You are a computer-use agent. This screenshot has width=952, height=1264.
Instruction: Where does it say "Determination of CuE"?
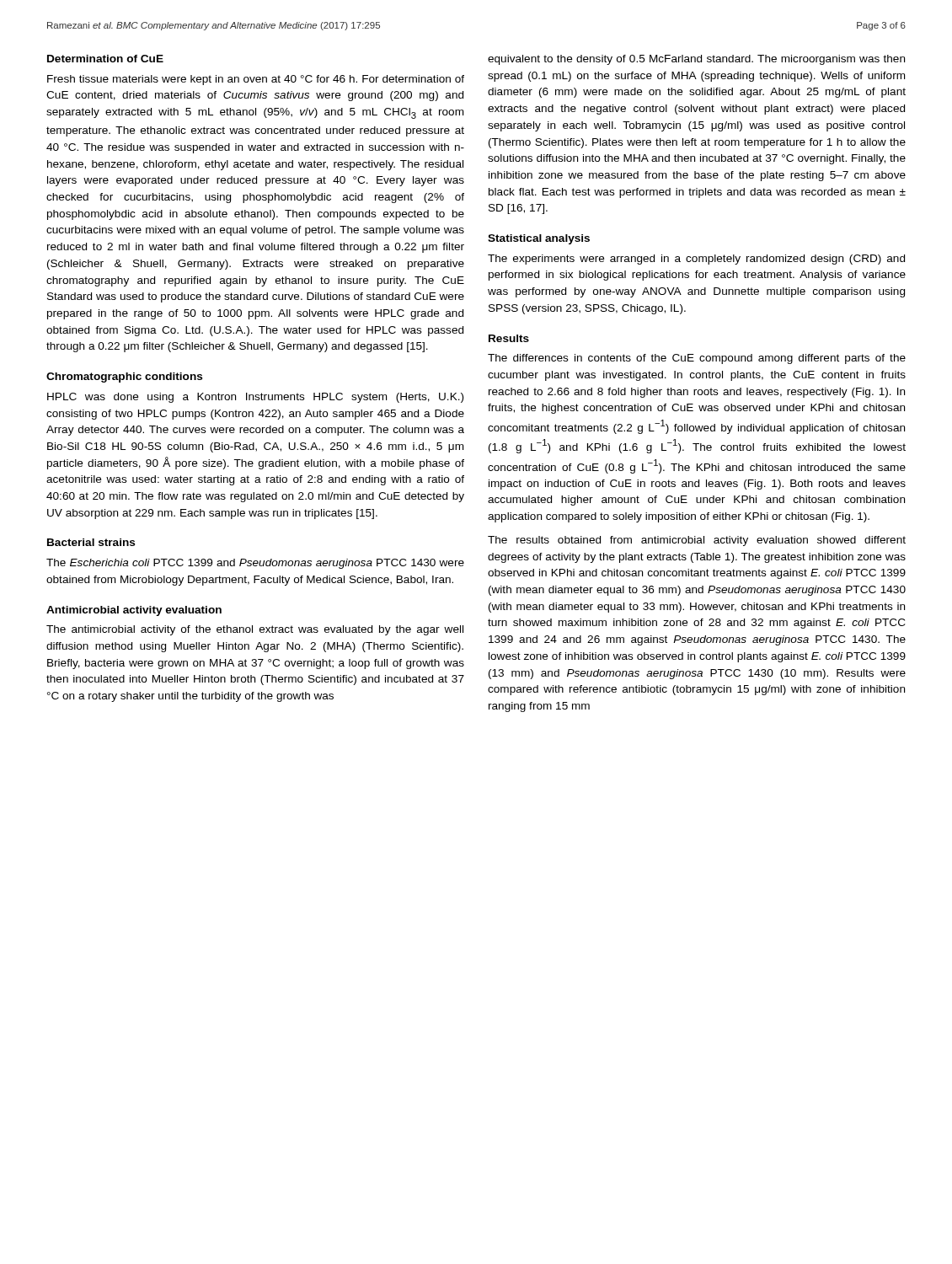coord(105,59)
